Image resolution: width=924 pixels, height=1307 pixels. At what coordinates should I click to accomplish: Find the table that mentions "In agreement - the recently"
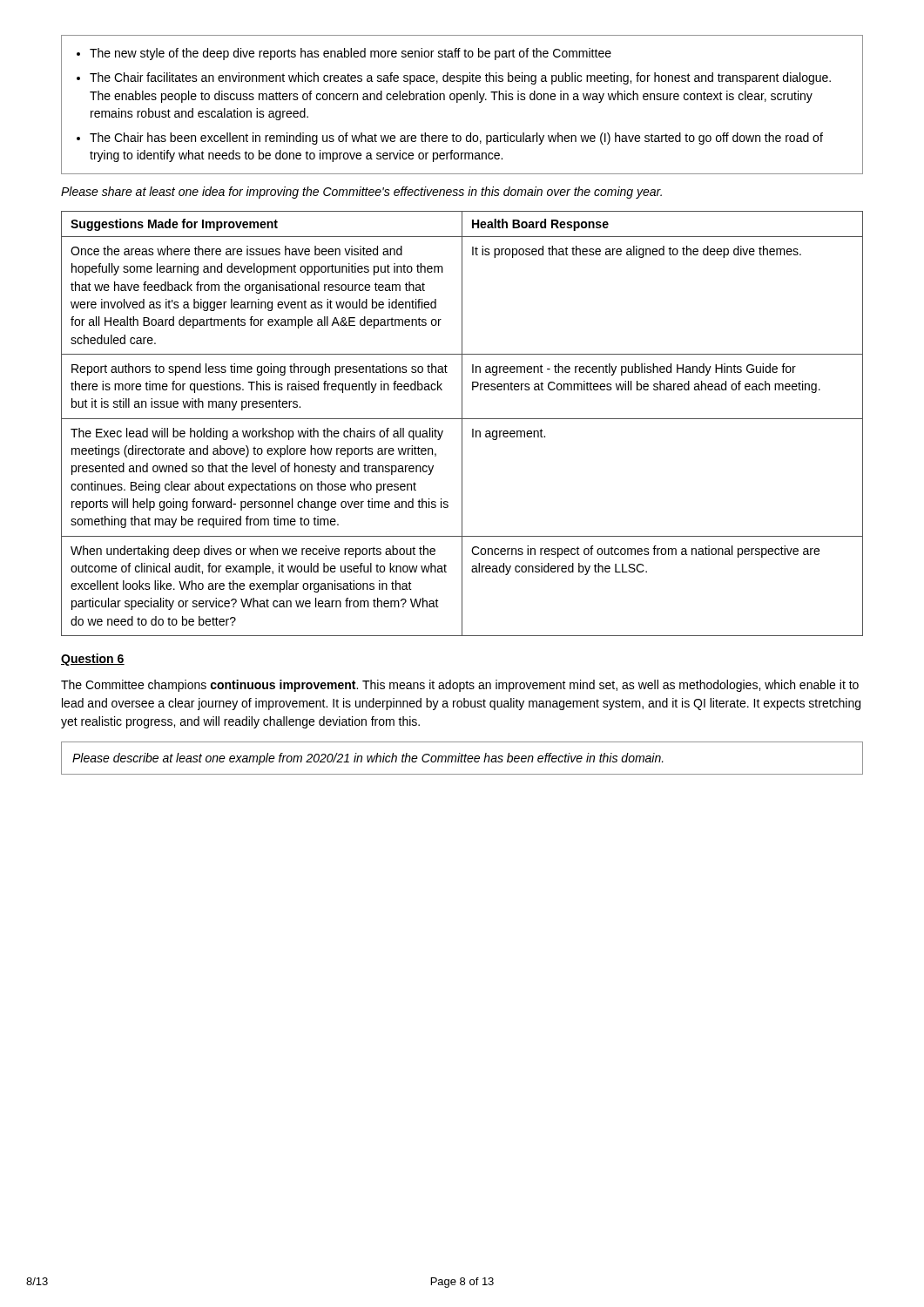(462, 424)
